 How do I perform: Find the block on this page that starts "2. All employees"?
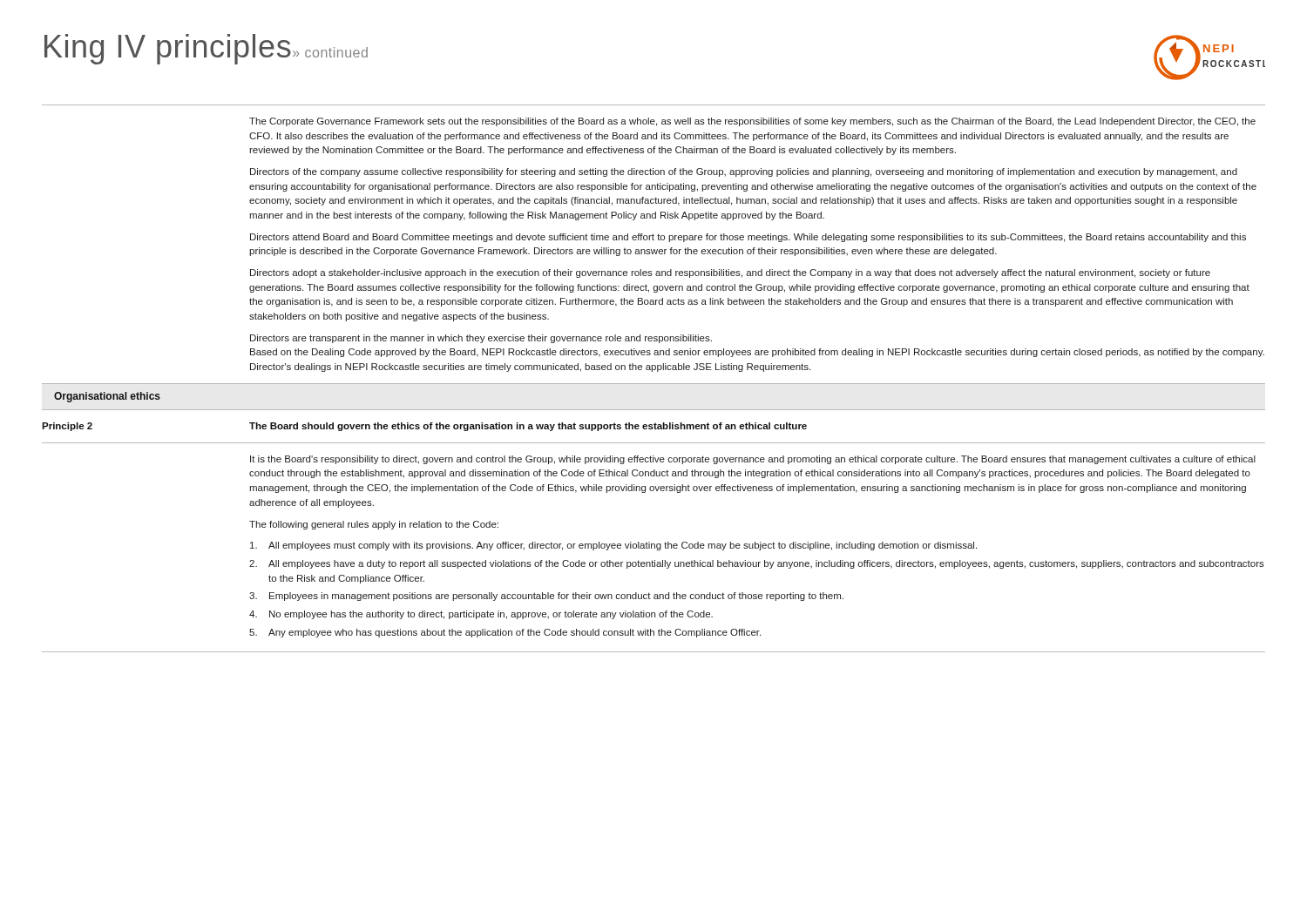pyautogui.click(x=757, y=571)
